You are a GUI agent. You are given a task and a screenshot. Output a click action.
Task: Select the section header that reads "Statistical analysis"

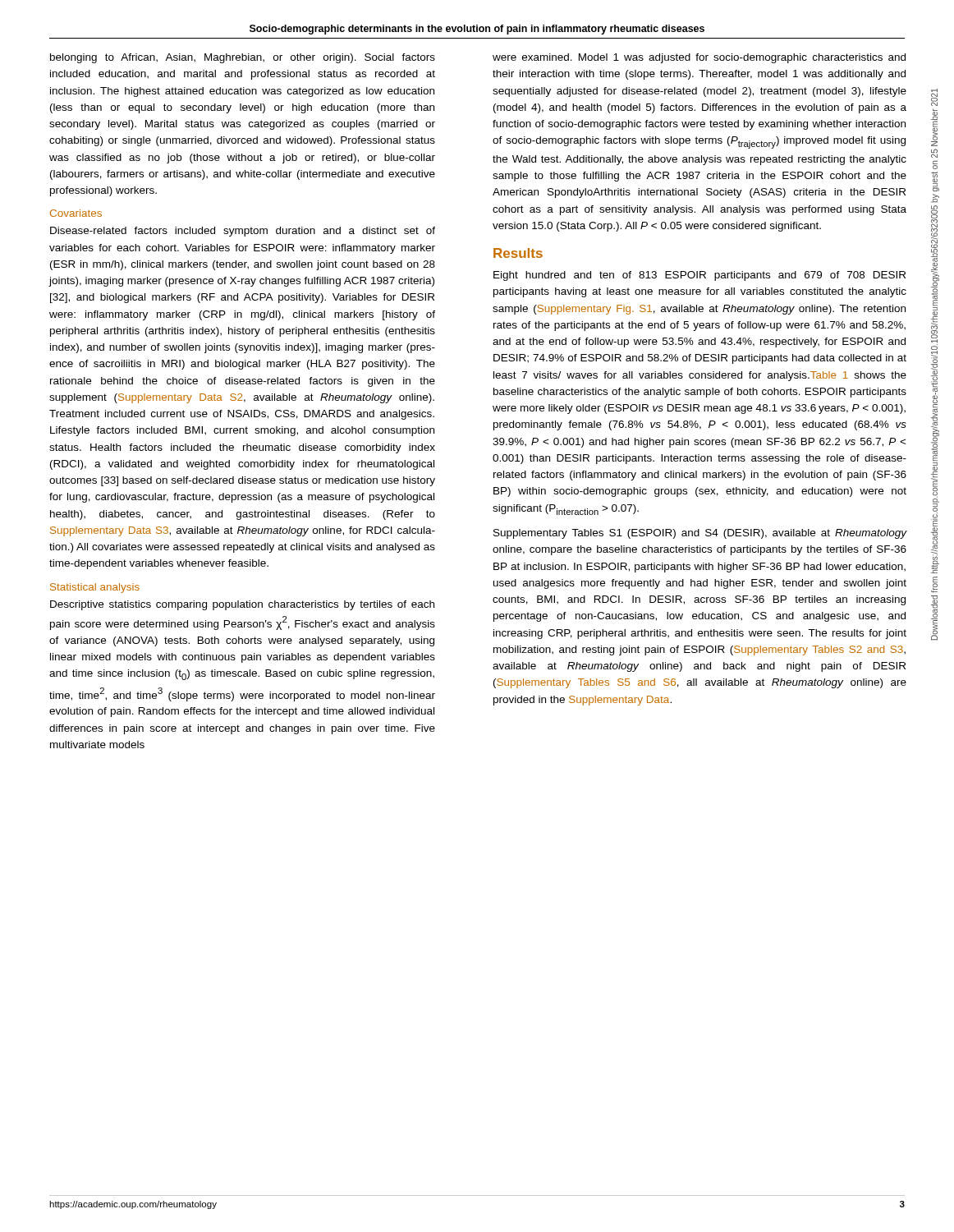coord(95,586)
